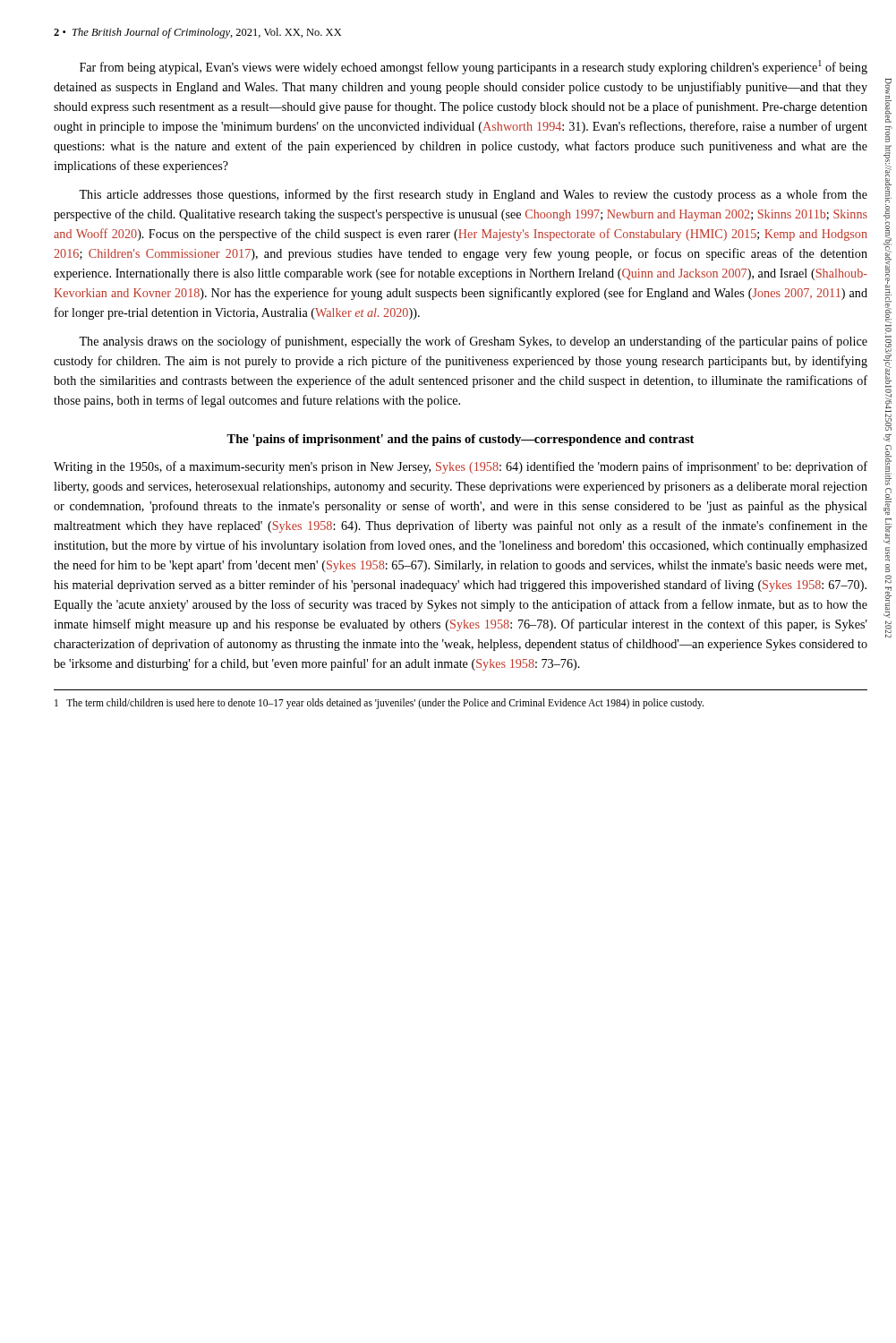896x1343 pixels.
Task: Point to the block starting "The analysis draws"
Action: coord(460,370)
